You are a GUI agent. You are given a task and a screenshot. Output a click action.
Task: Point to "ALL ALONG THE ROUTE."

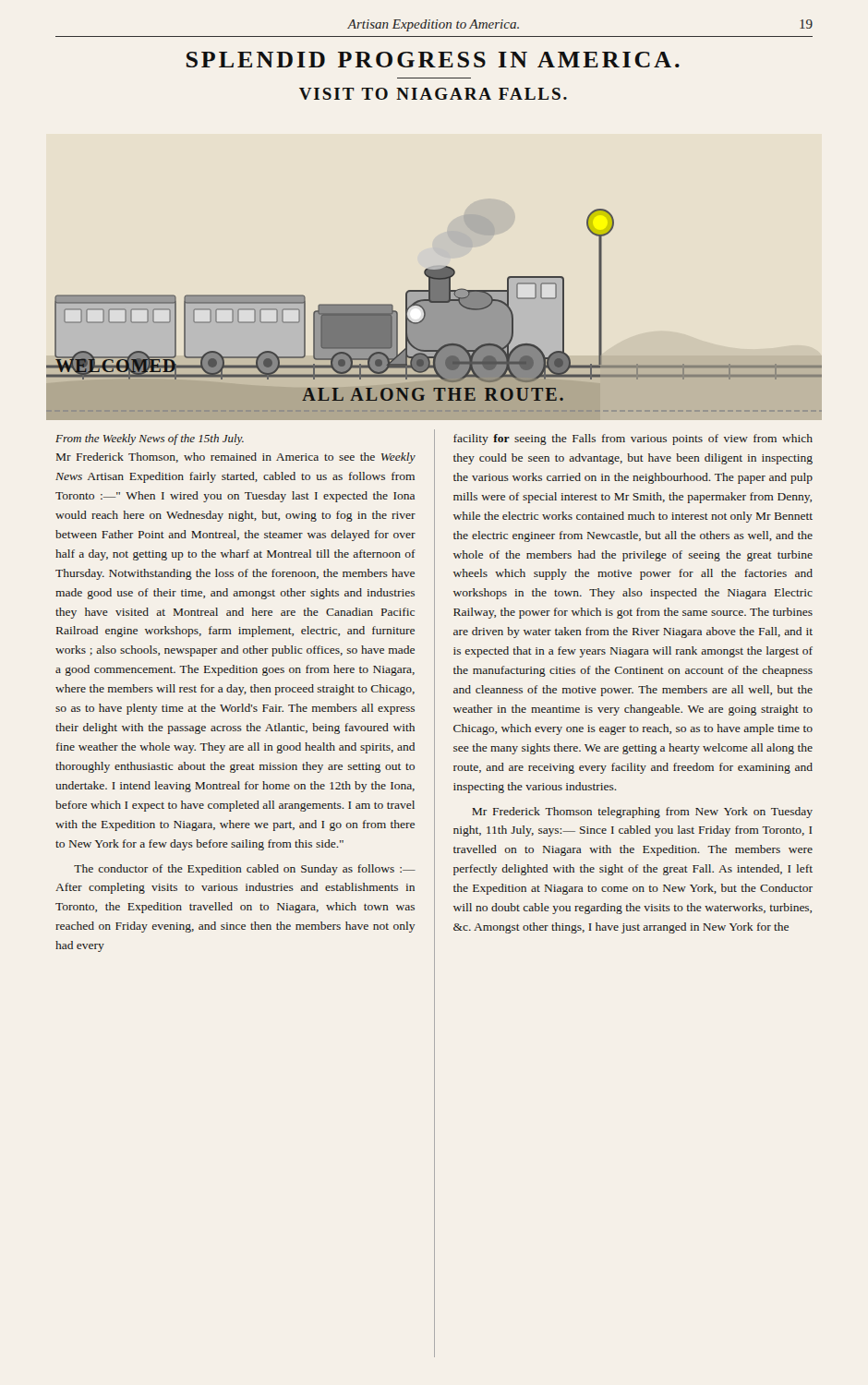point(434,394)
